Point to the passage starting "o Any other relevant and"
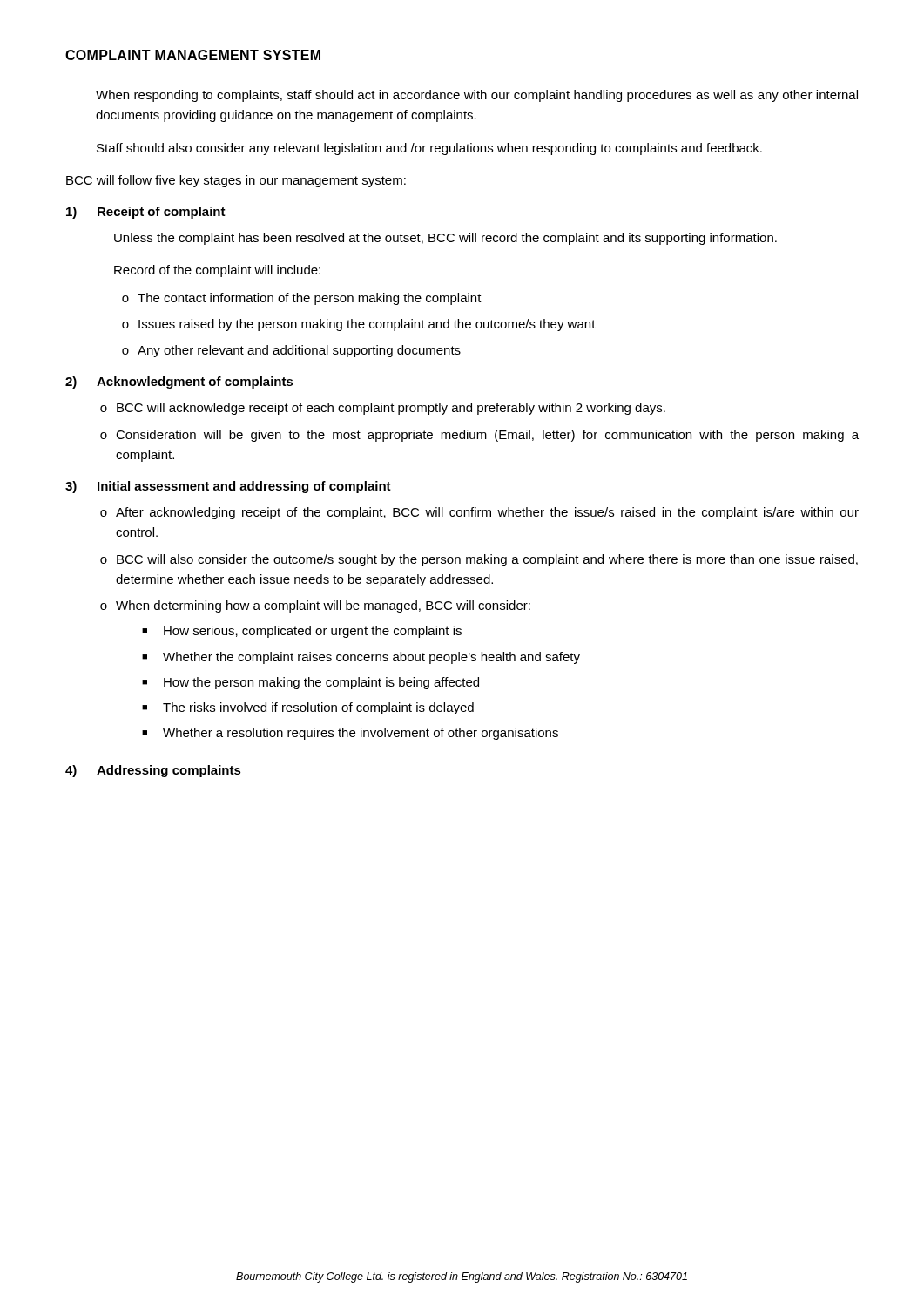924x1307 pixels. pyautogui.click(x=291, y=351)
